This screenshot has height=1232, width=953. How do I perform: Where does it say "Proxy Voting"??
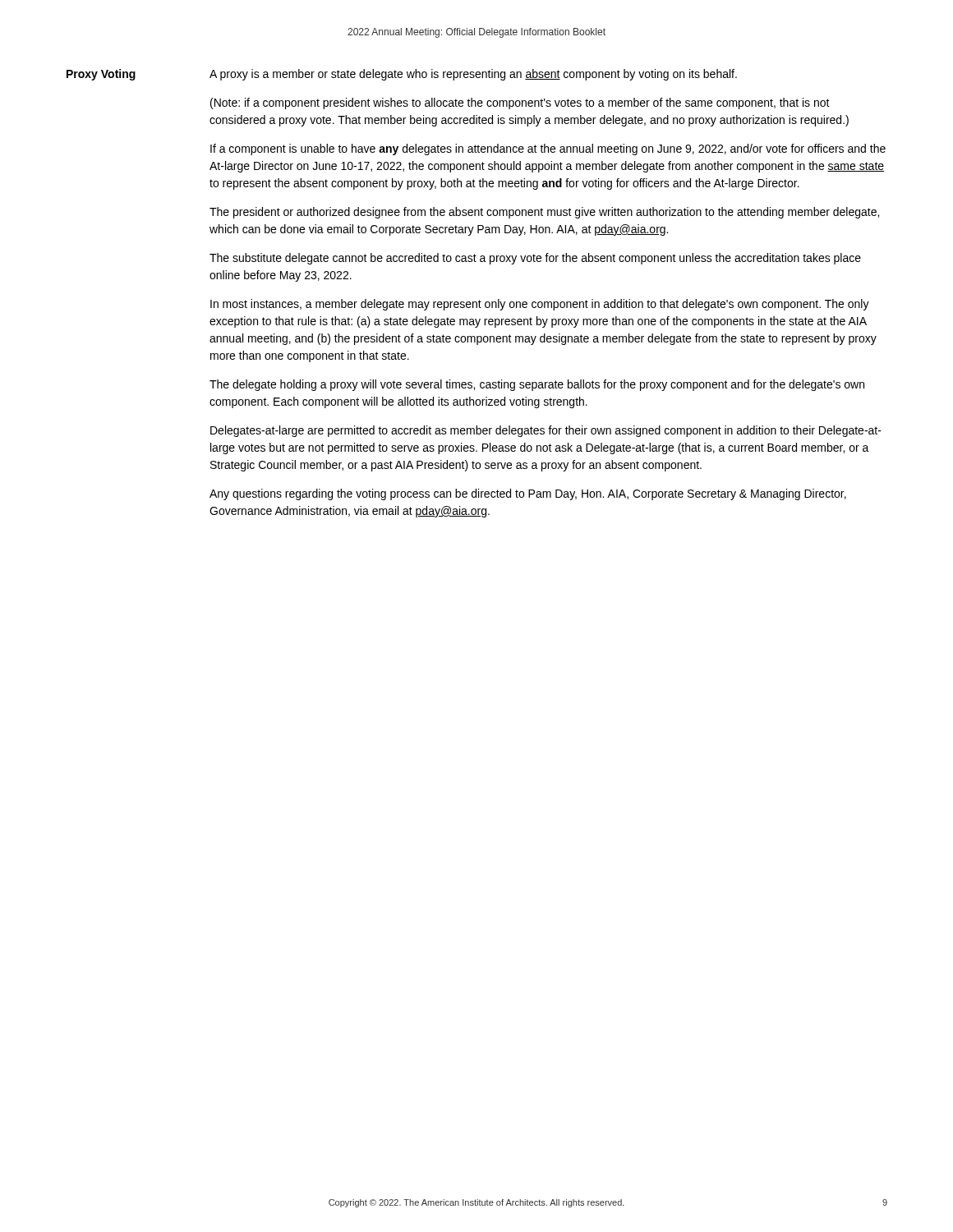click(x=101, y=74)
